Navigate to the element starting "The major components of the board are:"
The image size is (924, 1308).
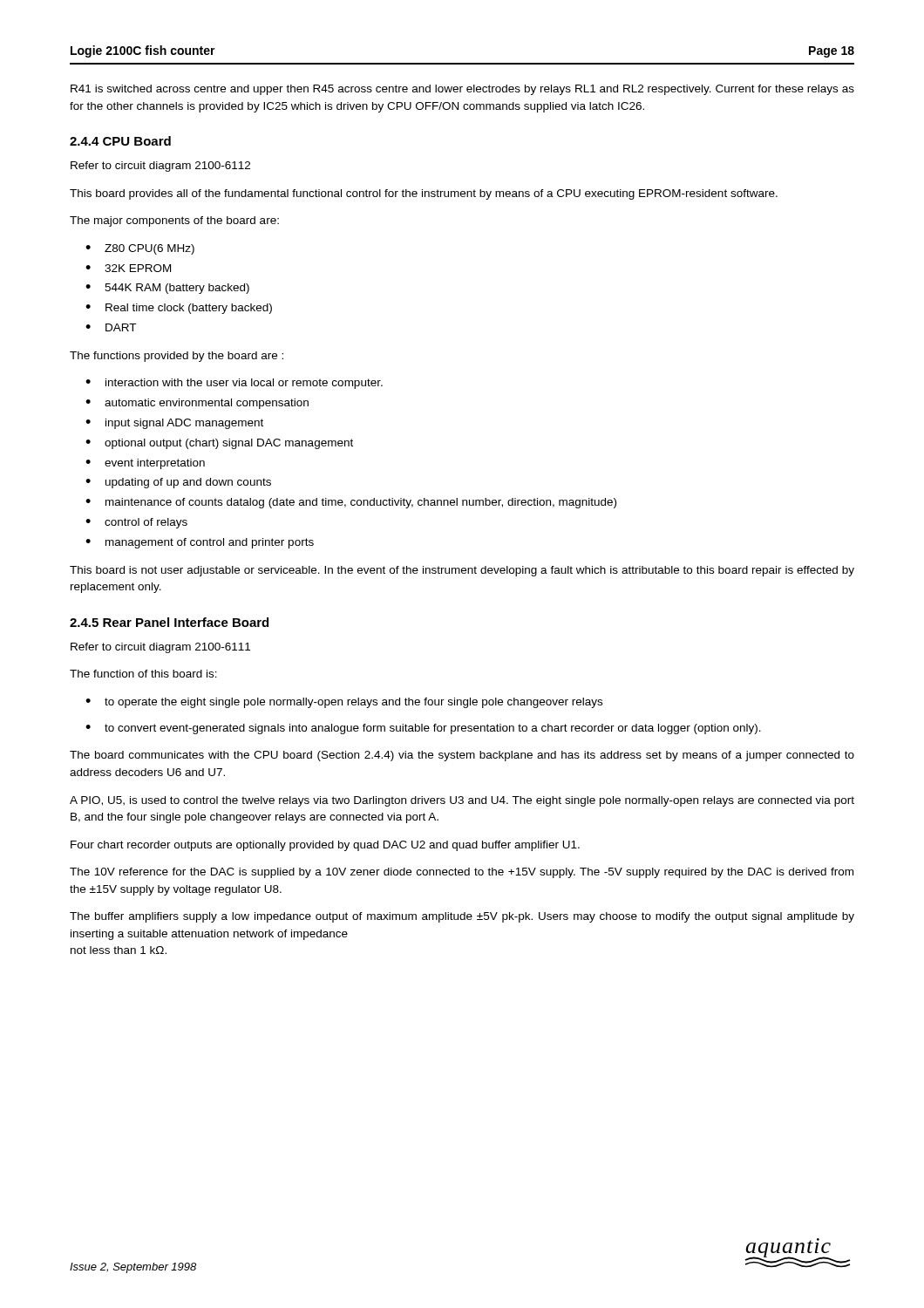pyautogui.click(x=175, y=220)
